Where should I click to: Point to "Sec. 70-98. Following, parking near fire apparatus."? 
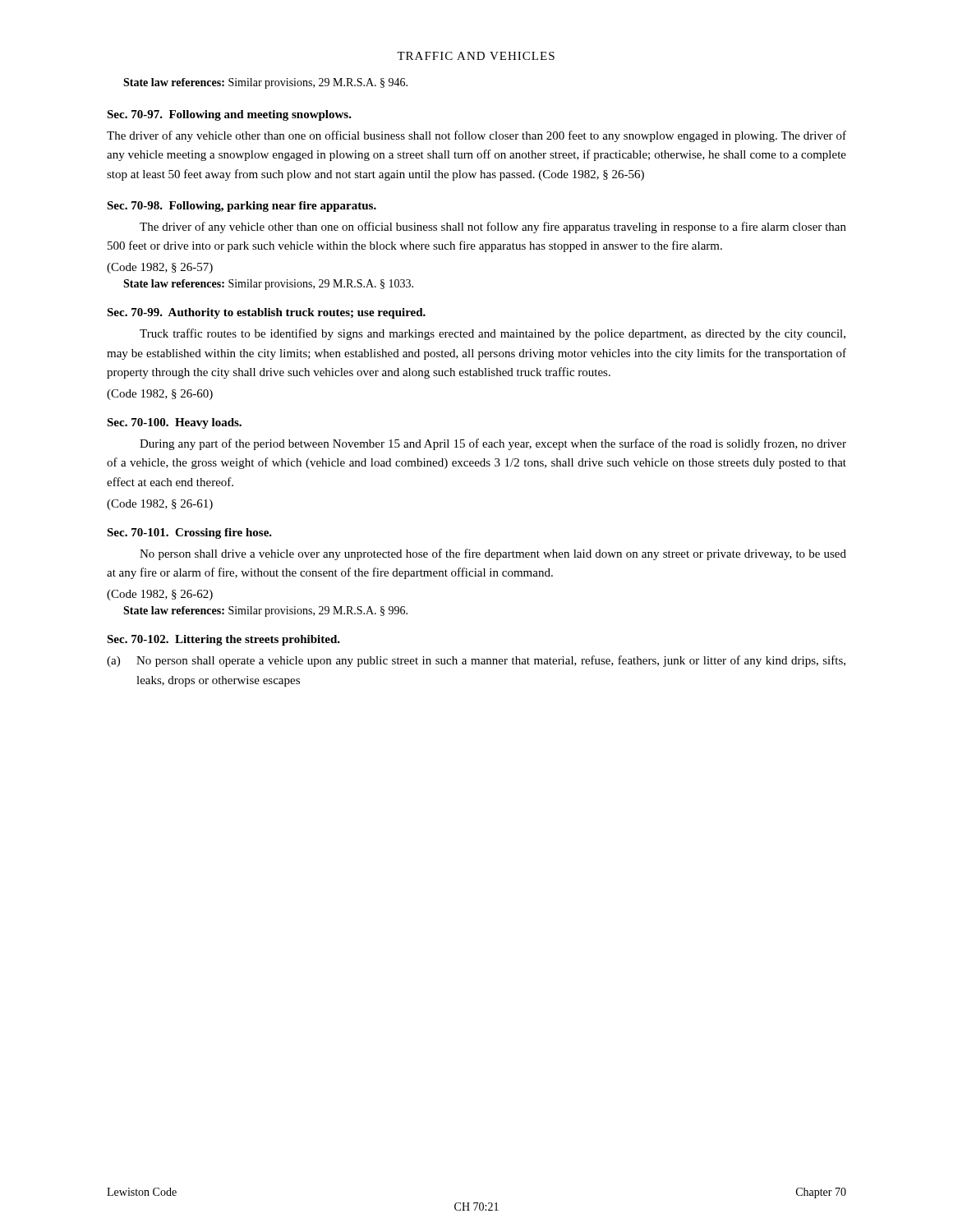[242, 205]
